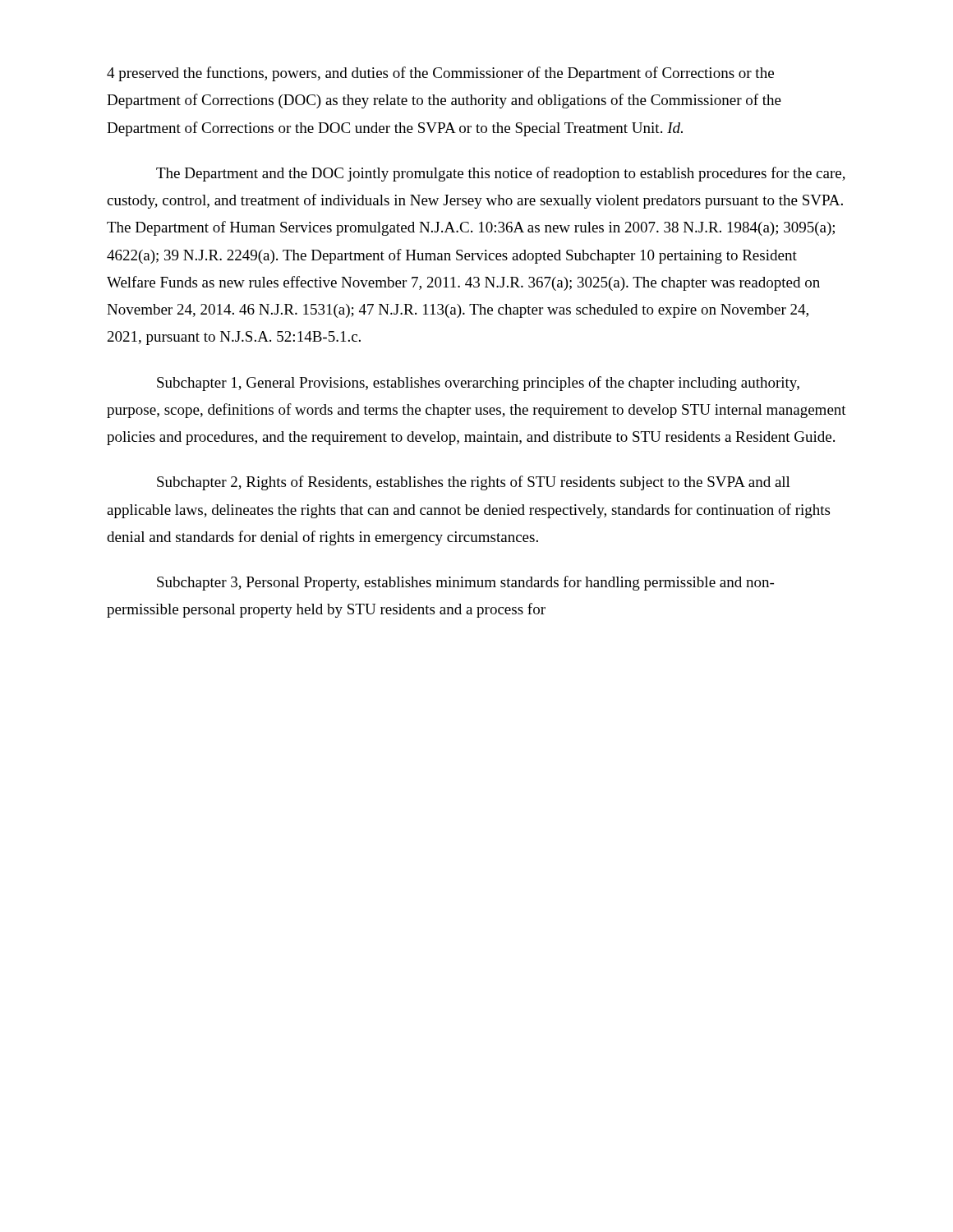
Task: Locate the block of text that opens with "Subchapter 2, Rights of"
Action: coord(476,509)
